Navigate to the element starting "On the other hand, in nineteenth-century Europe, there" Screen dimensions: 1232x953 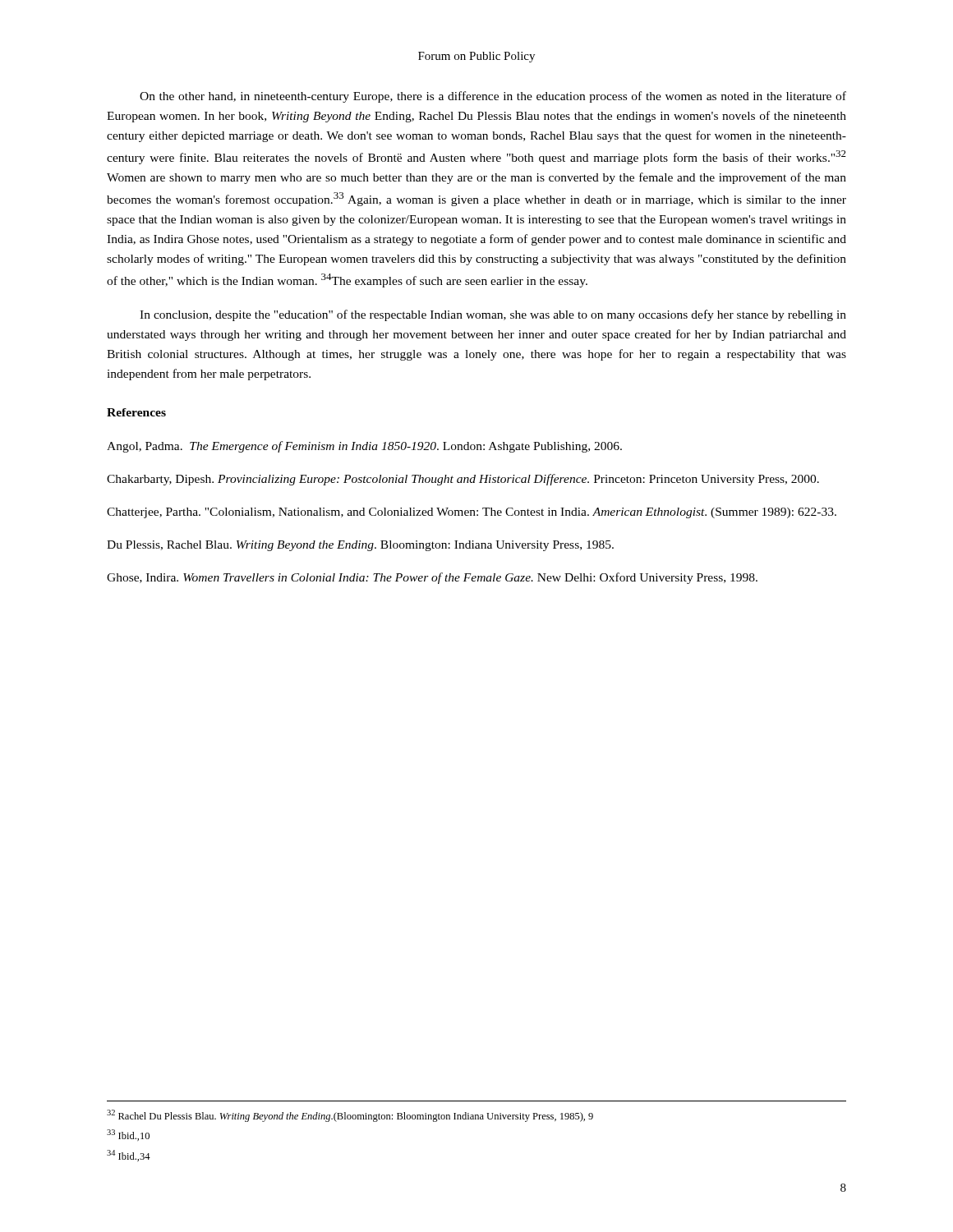(x=476, y=189)
